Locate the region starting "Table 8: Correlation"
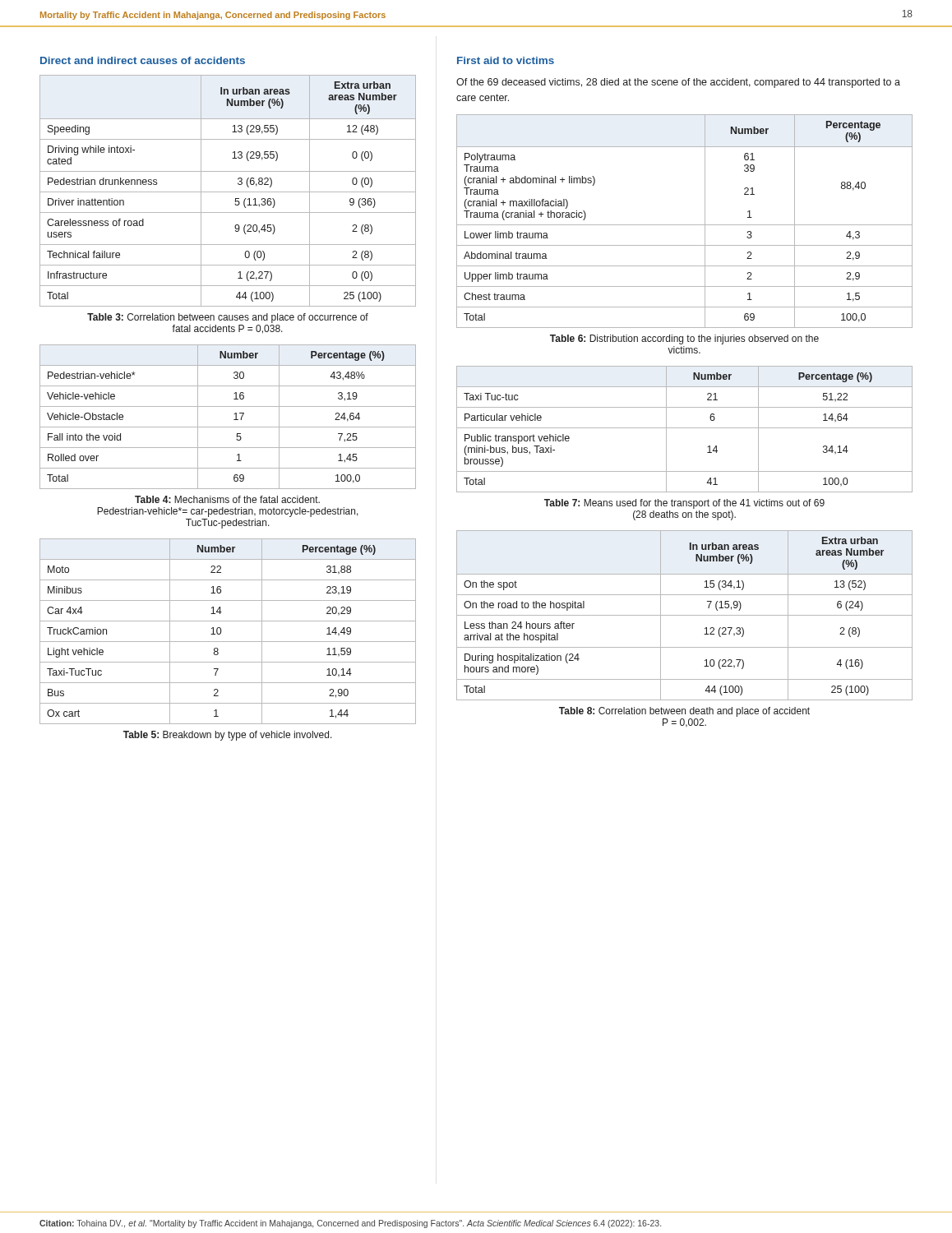952x1233 pixels. [684, 716]
